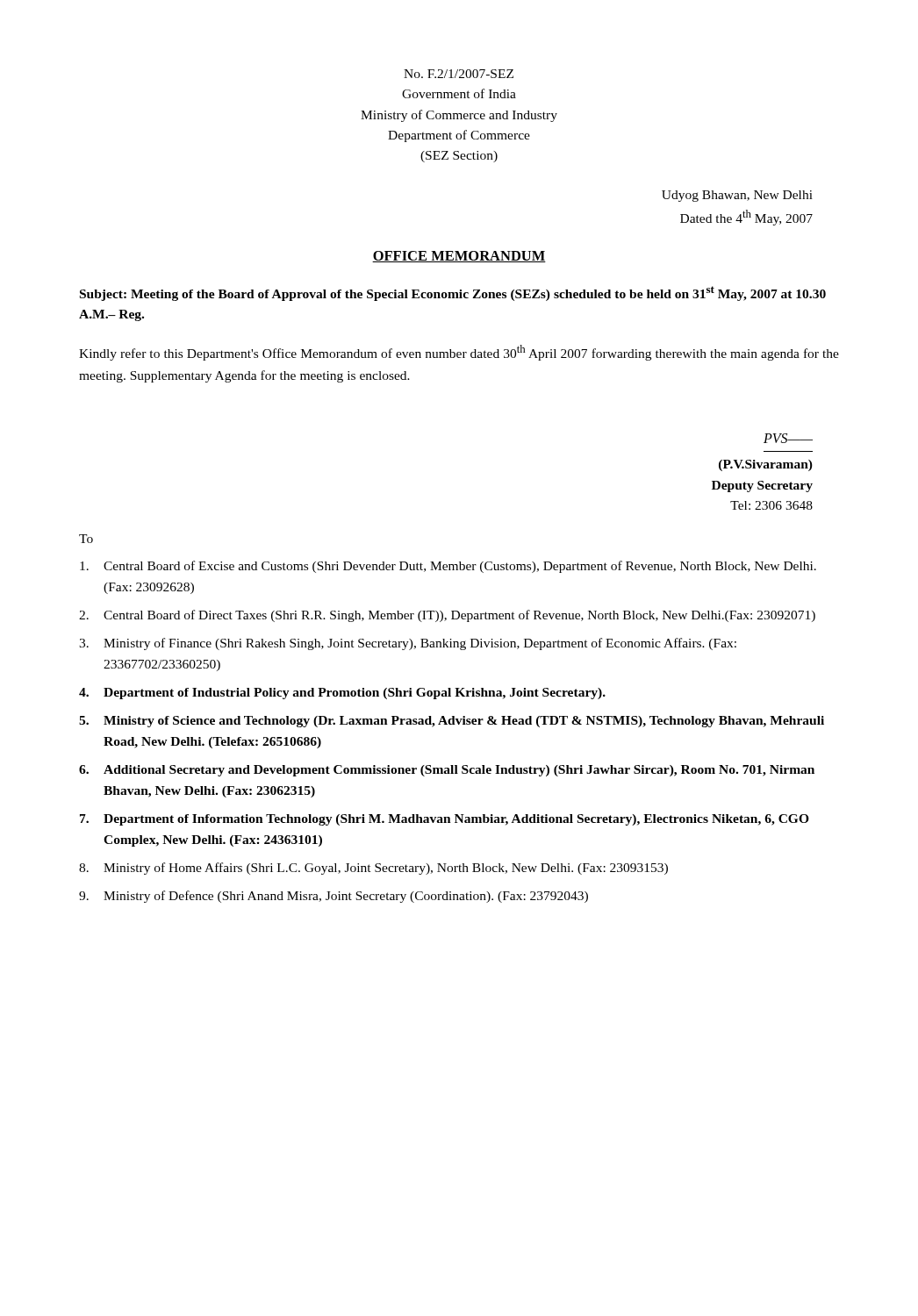Screen dimensions: 1316x918
Task: Point to the text block starting "5. Ministry of Science and Technology (Dr. Laxman"
Action: [x=459, y=731]
